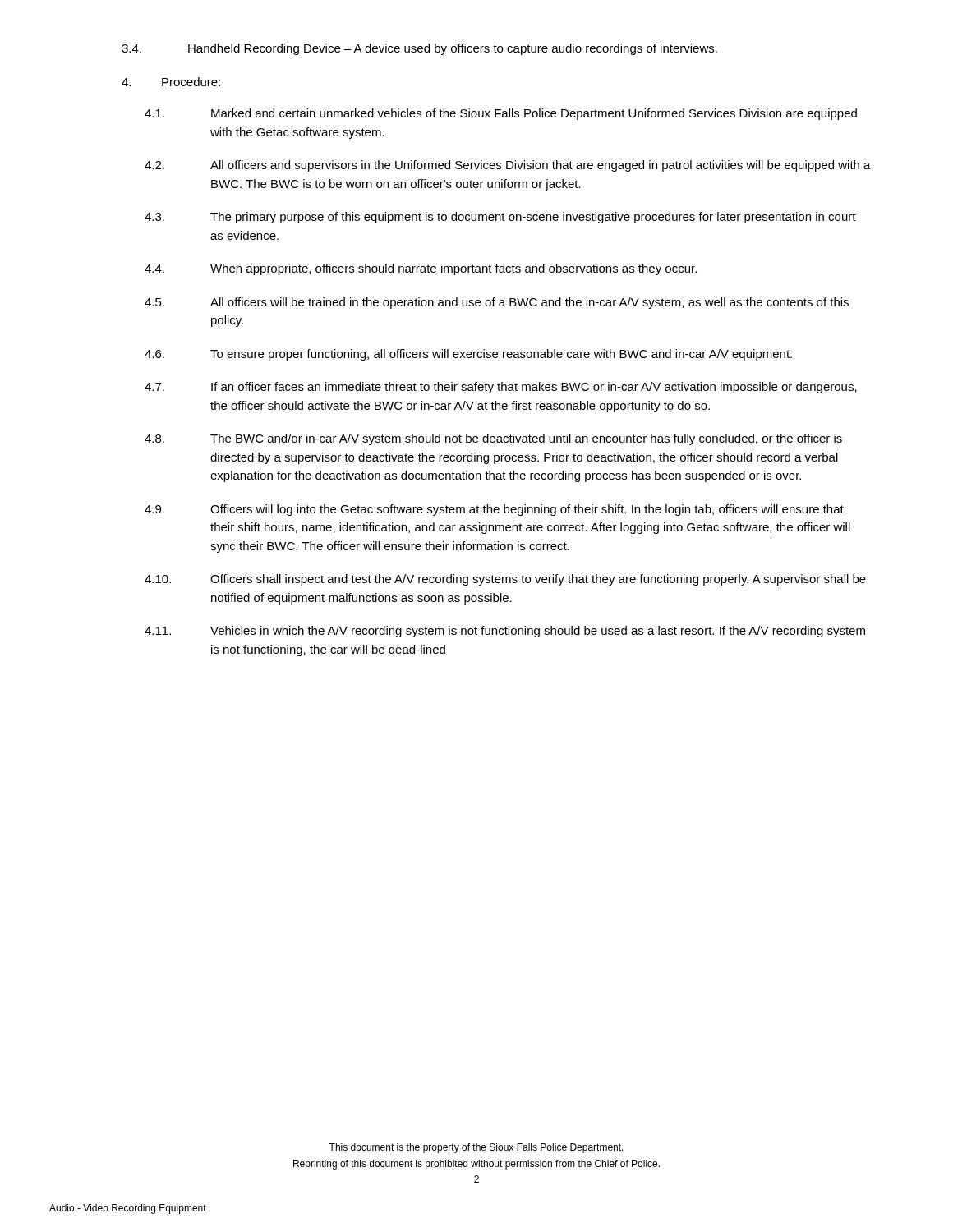Click on the list item with the text "4.5. All officers will be trained in the"
Image resolution: width=953 pixels, height=1232 pixels.
508,311
